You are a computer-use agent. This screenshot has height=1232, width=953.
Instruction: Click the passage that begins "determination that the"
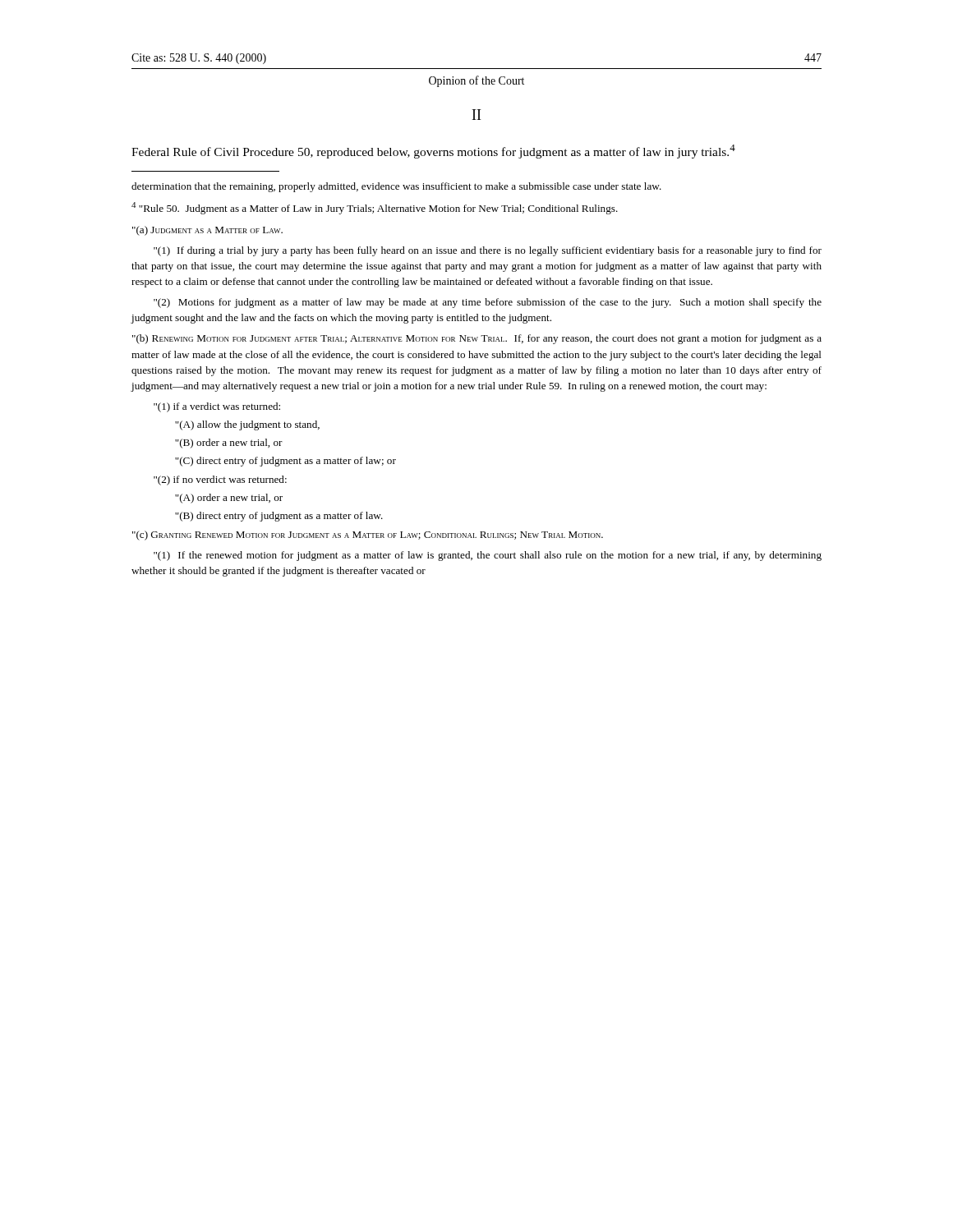476,286
